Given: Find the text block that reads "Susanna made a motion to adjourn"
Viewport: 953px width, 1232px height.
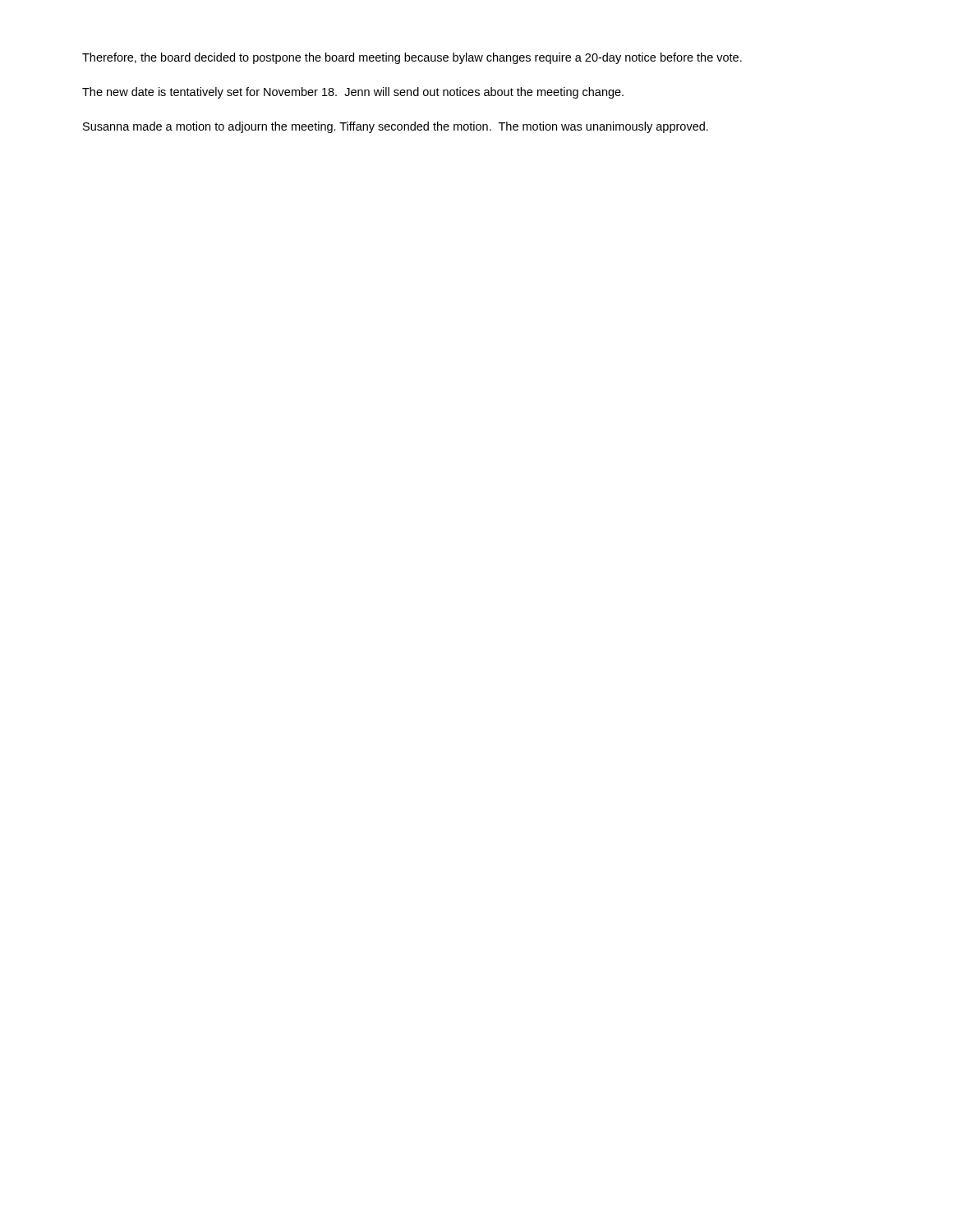Looking at the screenshot, I should (x=395, y=126).
